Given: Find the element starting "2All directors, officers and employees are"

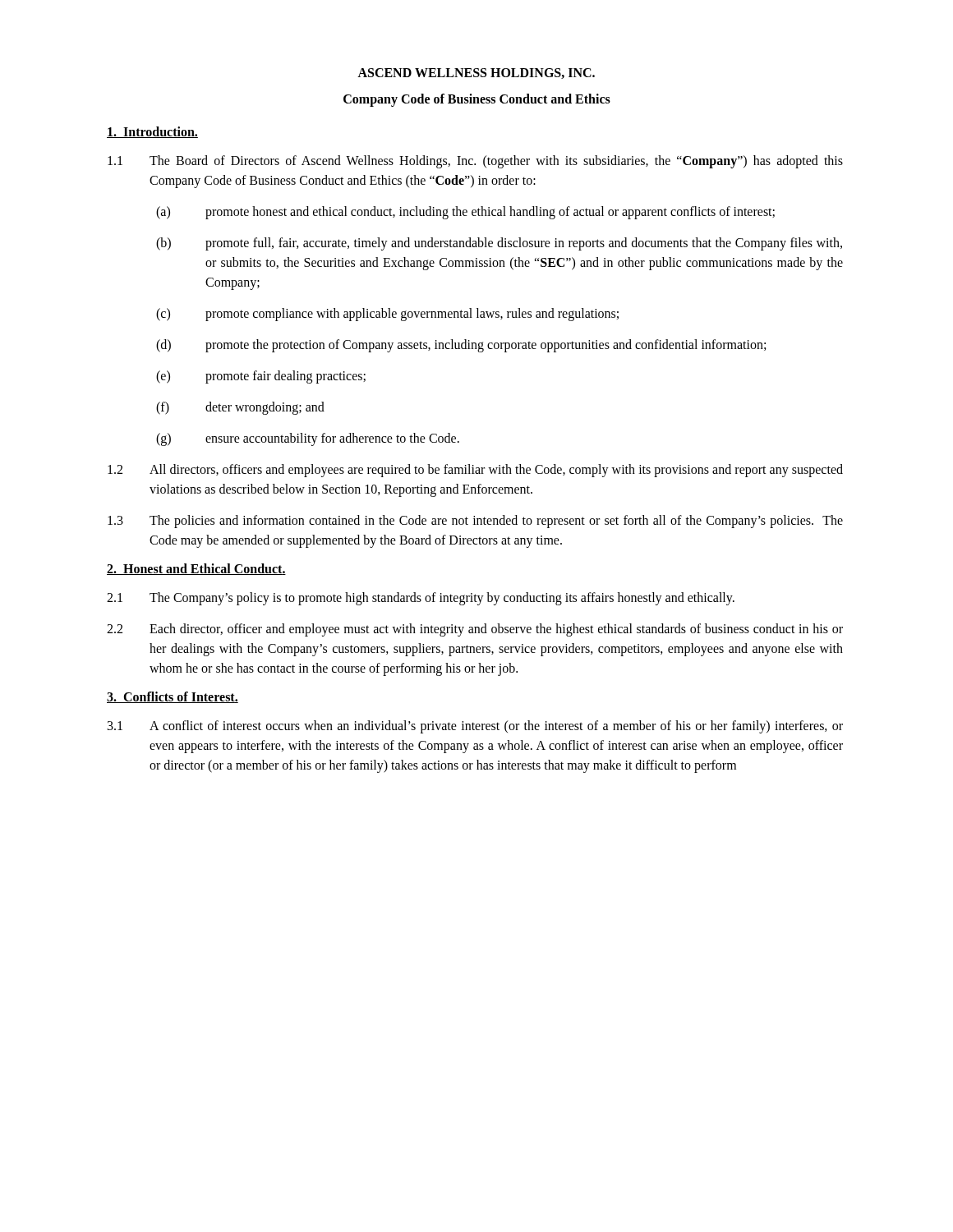Looking at the screenshot, I should [x=475, y=480].
